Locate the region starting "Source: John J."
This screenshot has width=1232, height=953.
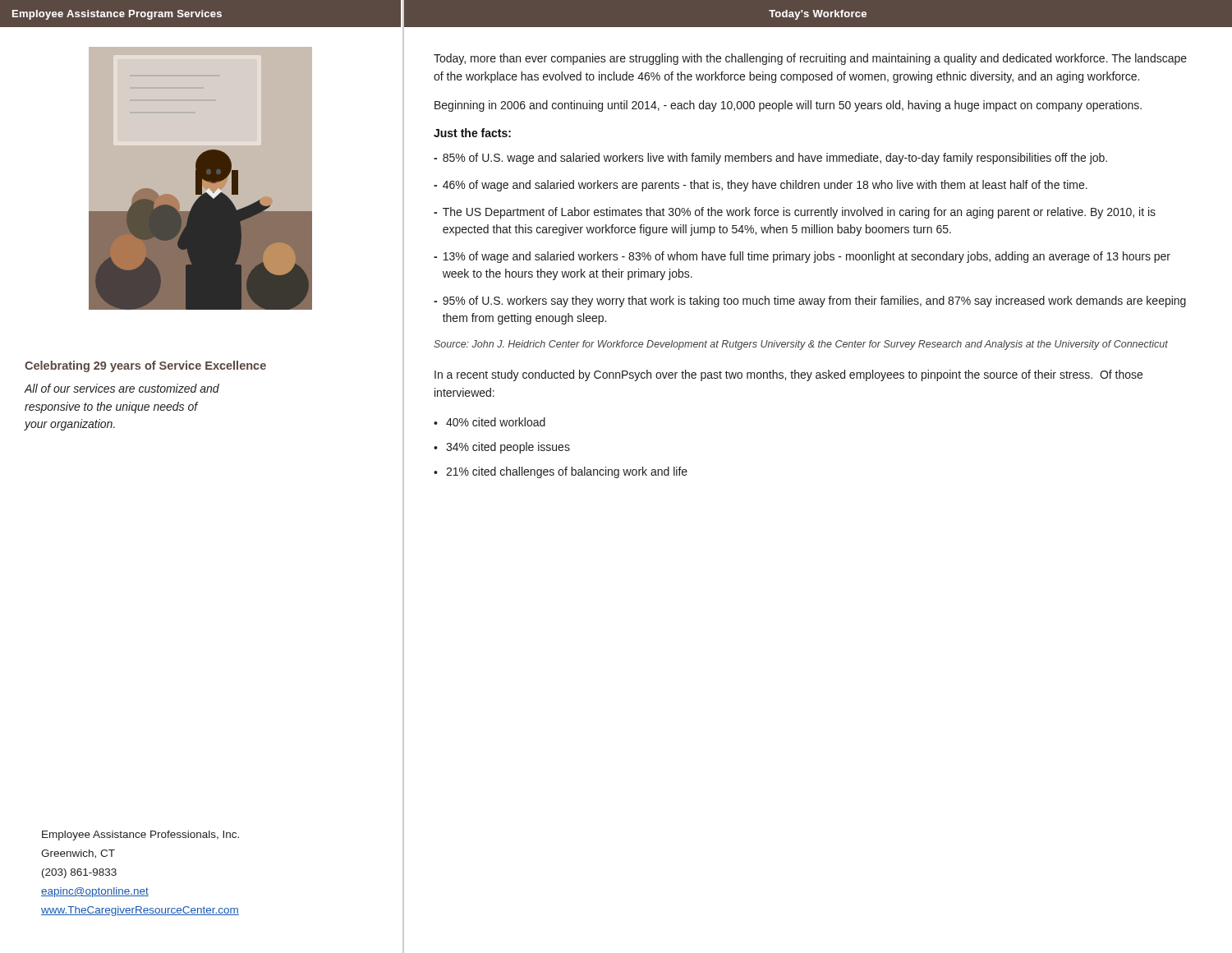click(801, 344)
